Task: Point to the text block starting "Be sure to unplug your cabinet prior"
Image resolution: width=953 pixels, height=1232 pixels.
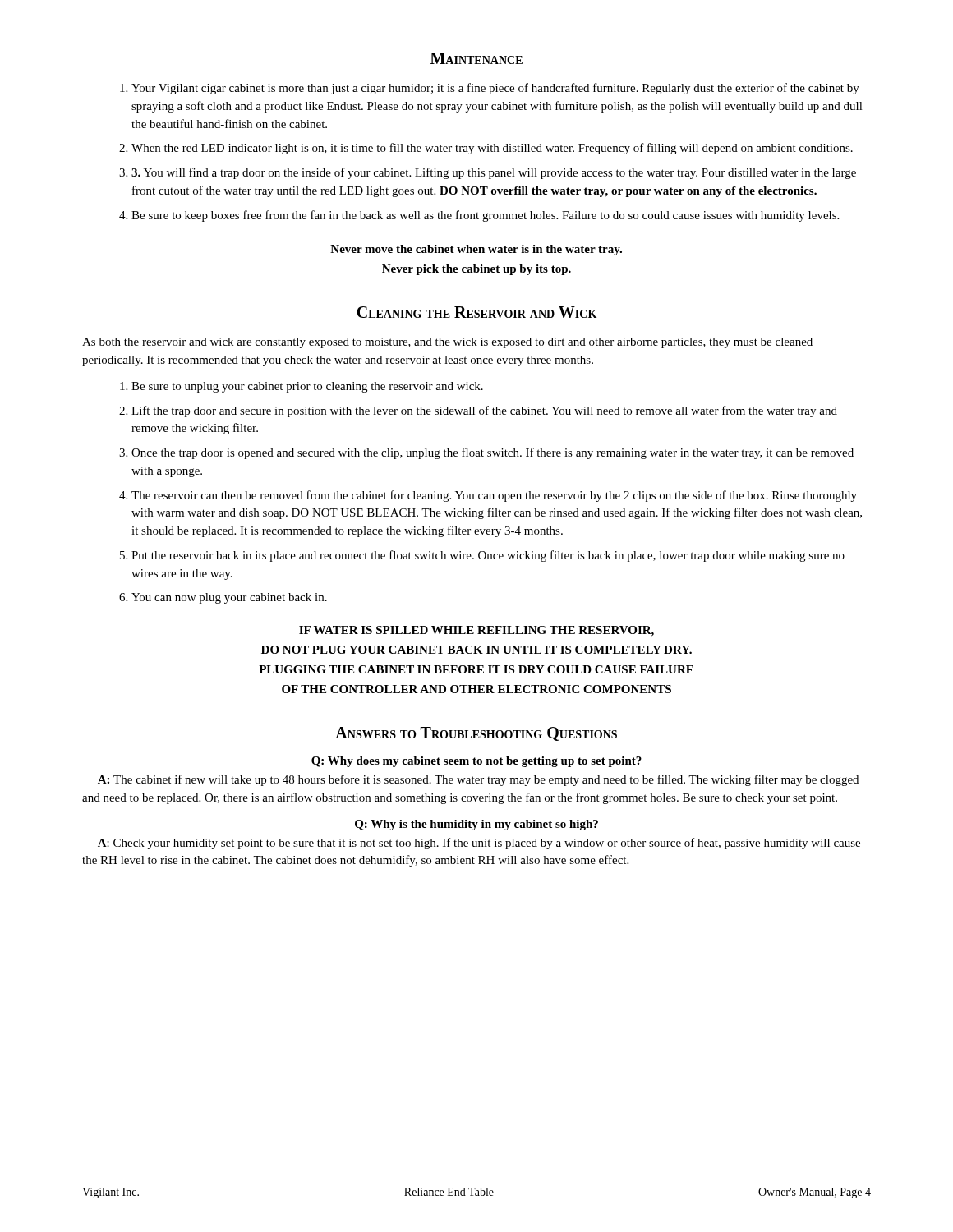Action: [307, 386]
